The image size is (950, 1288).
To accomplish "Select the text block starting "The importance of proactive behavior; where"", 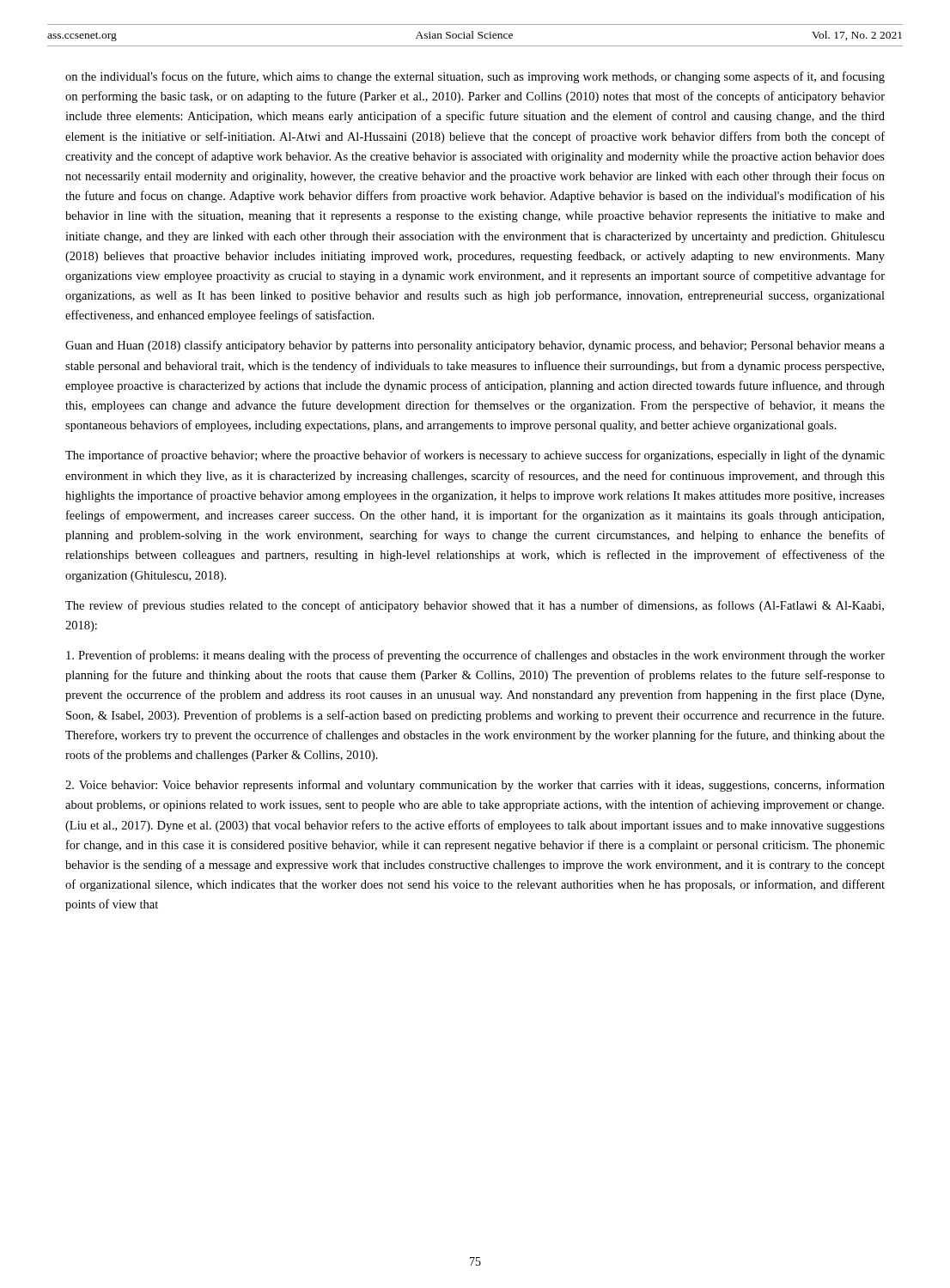I will click(475, 515).
